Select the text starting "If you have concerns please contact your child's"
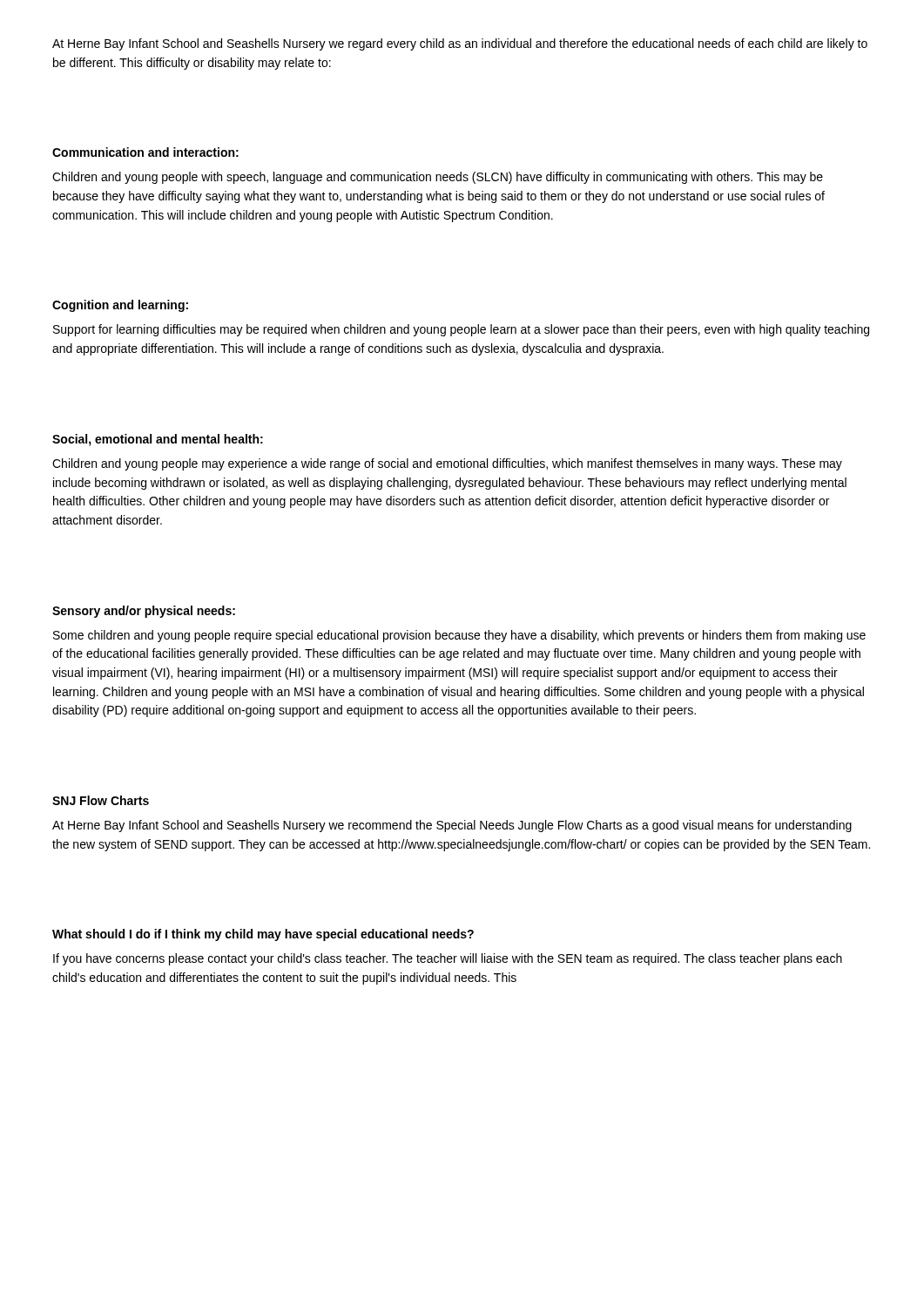 click(x=447, y=968)
